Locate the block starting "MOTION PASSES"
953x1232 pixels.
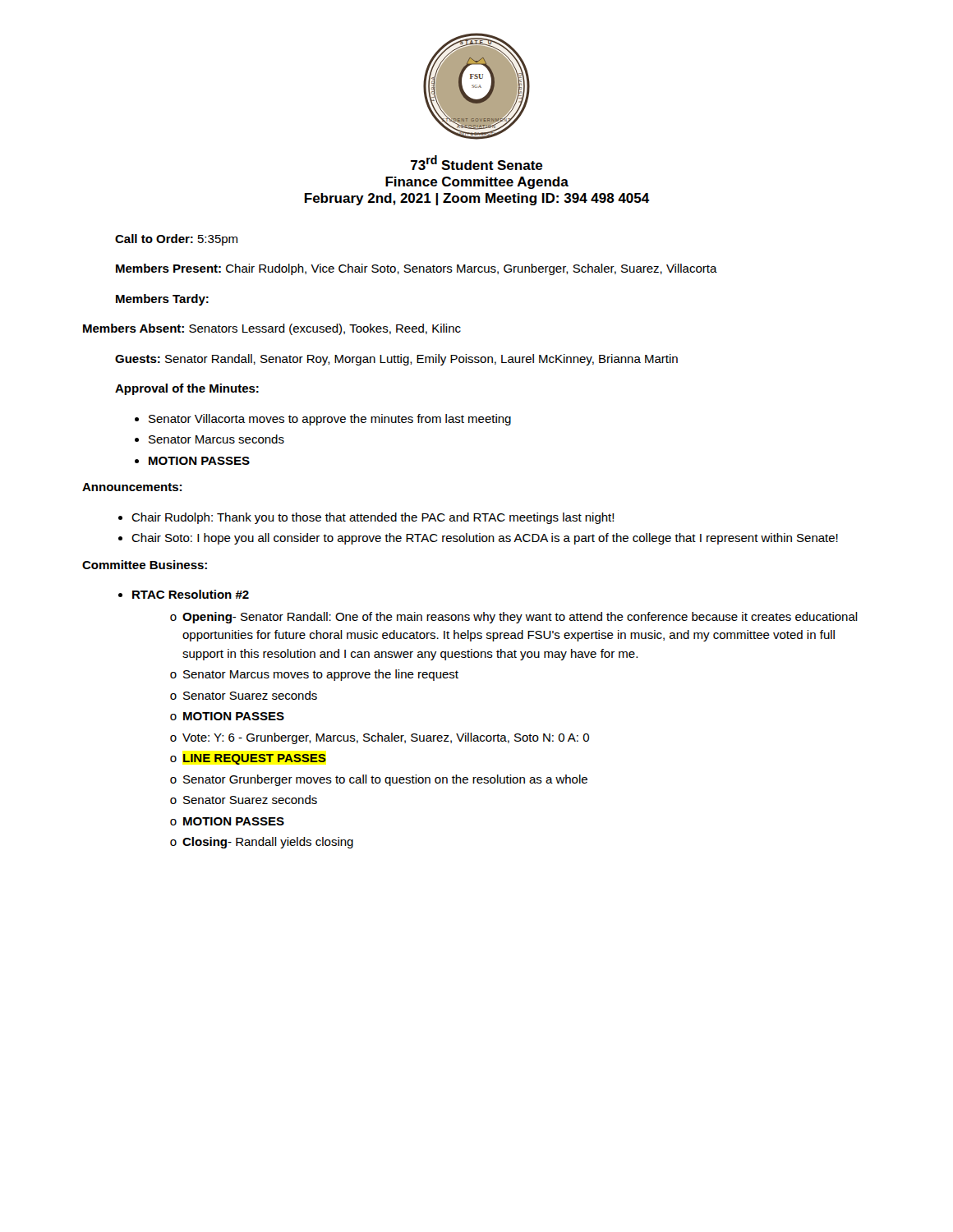199,461
